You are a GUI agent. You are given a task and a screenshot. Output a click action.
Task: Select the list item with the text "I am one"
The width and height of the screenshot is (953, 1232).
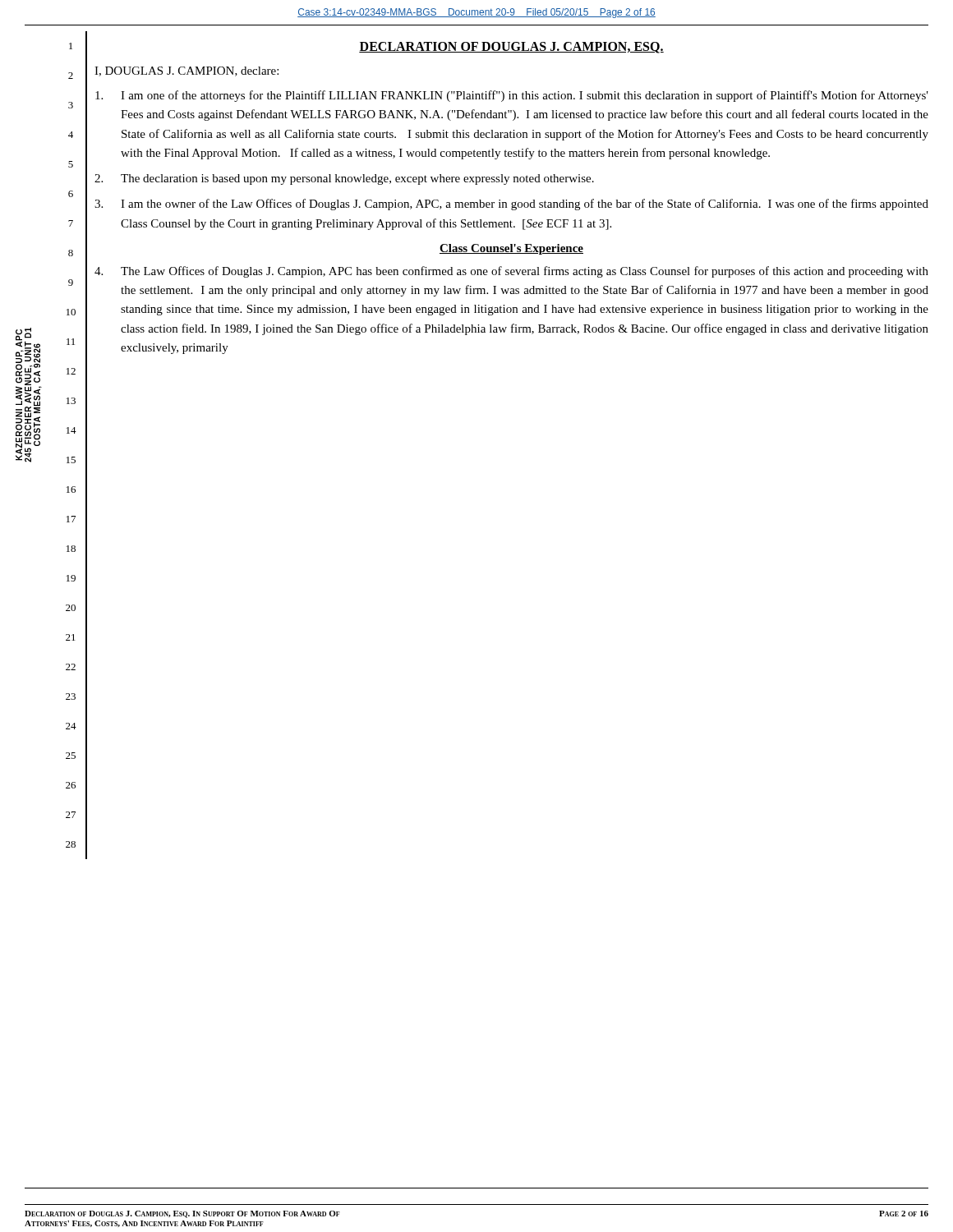tap(511, 124)
